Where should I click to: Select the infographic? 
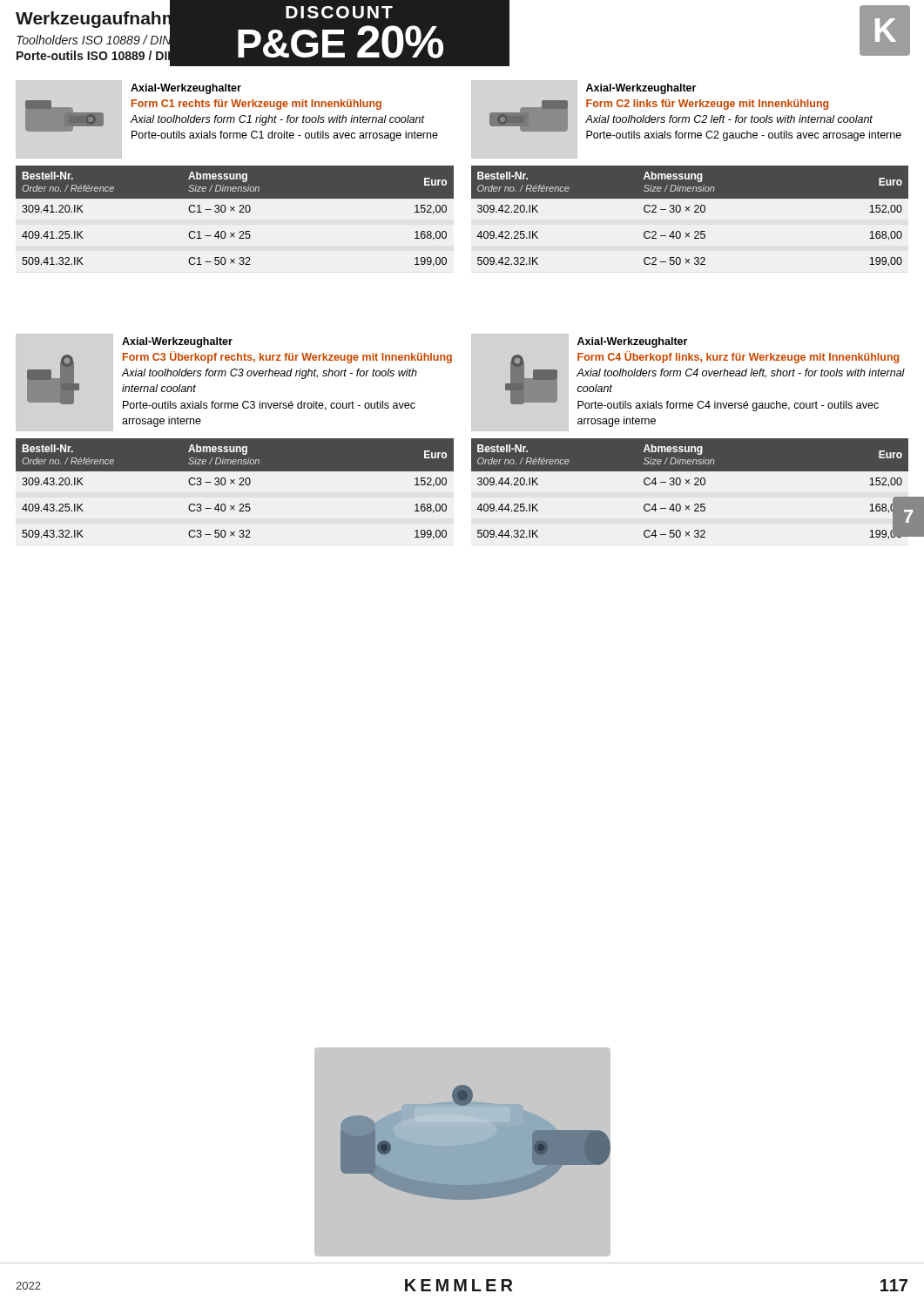tap(340, 33)
